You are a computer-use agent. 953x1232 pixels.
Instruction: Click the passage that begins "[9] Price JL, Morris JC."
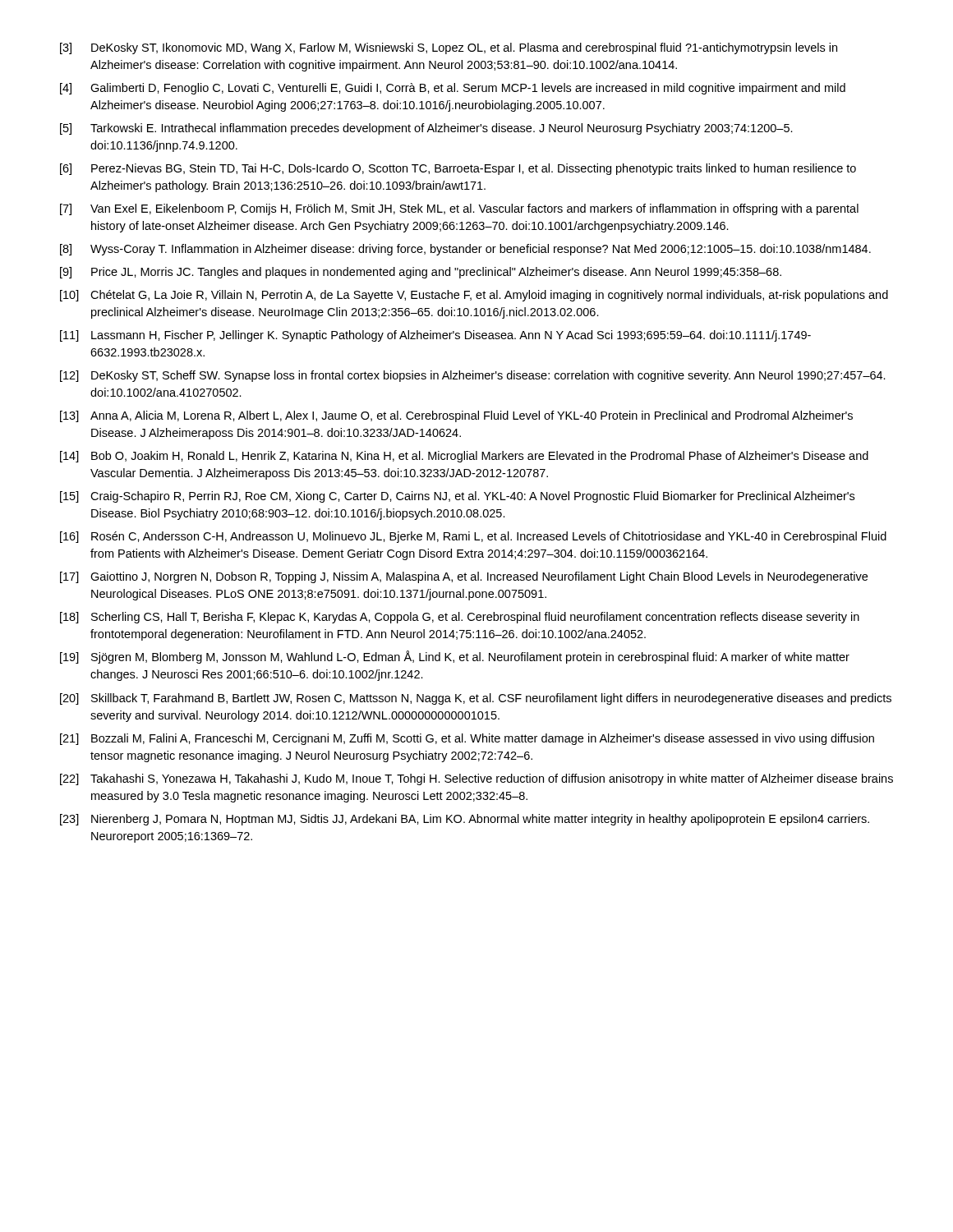(421, 272)
